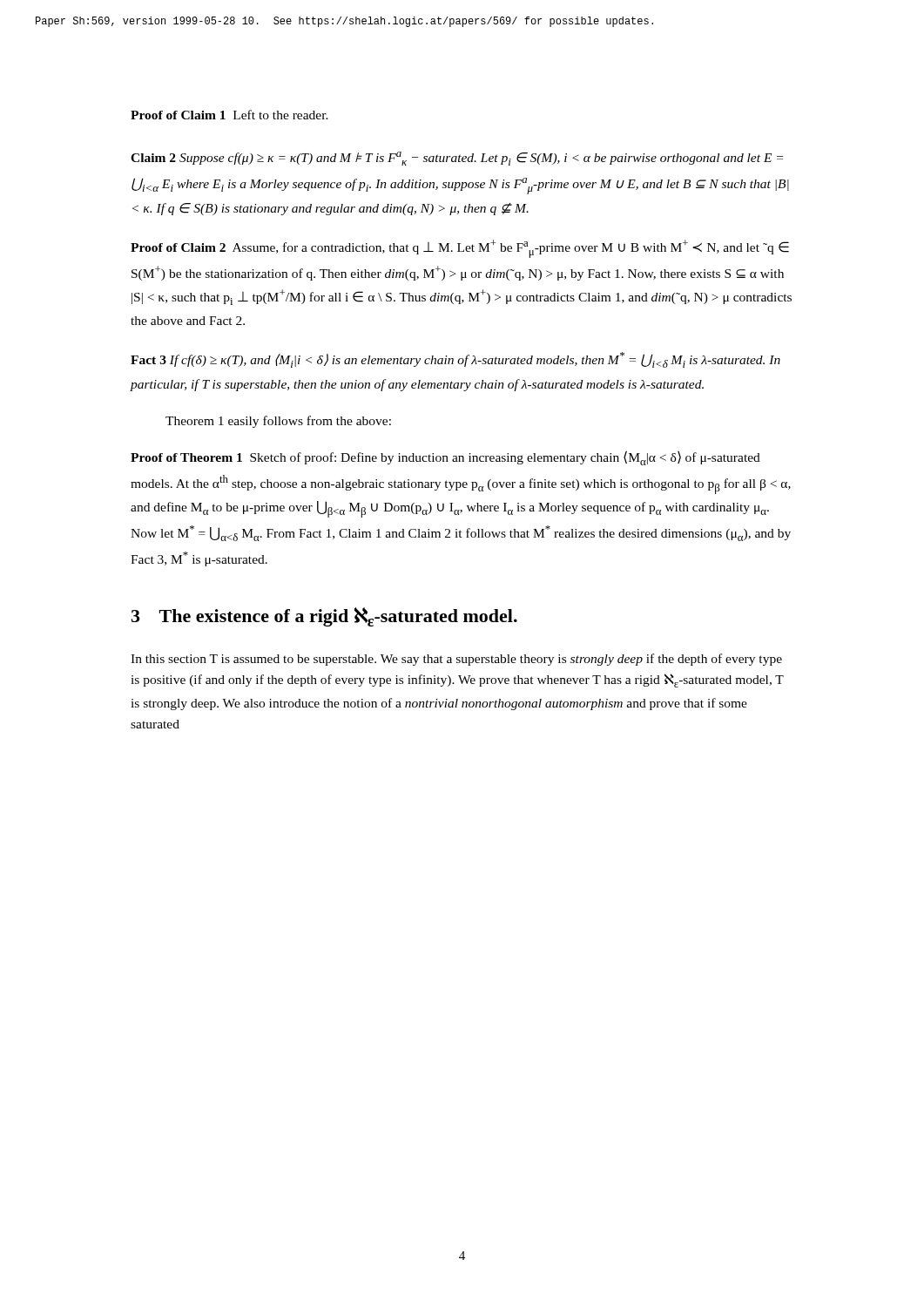
Task: Select the text block that says "Claim 2 Suppose cf(μ) ≥"
Action: (x=460, y=181)
